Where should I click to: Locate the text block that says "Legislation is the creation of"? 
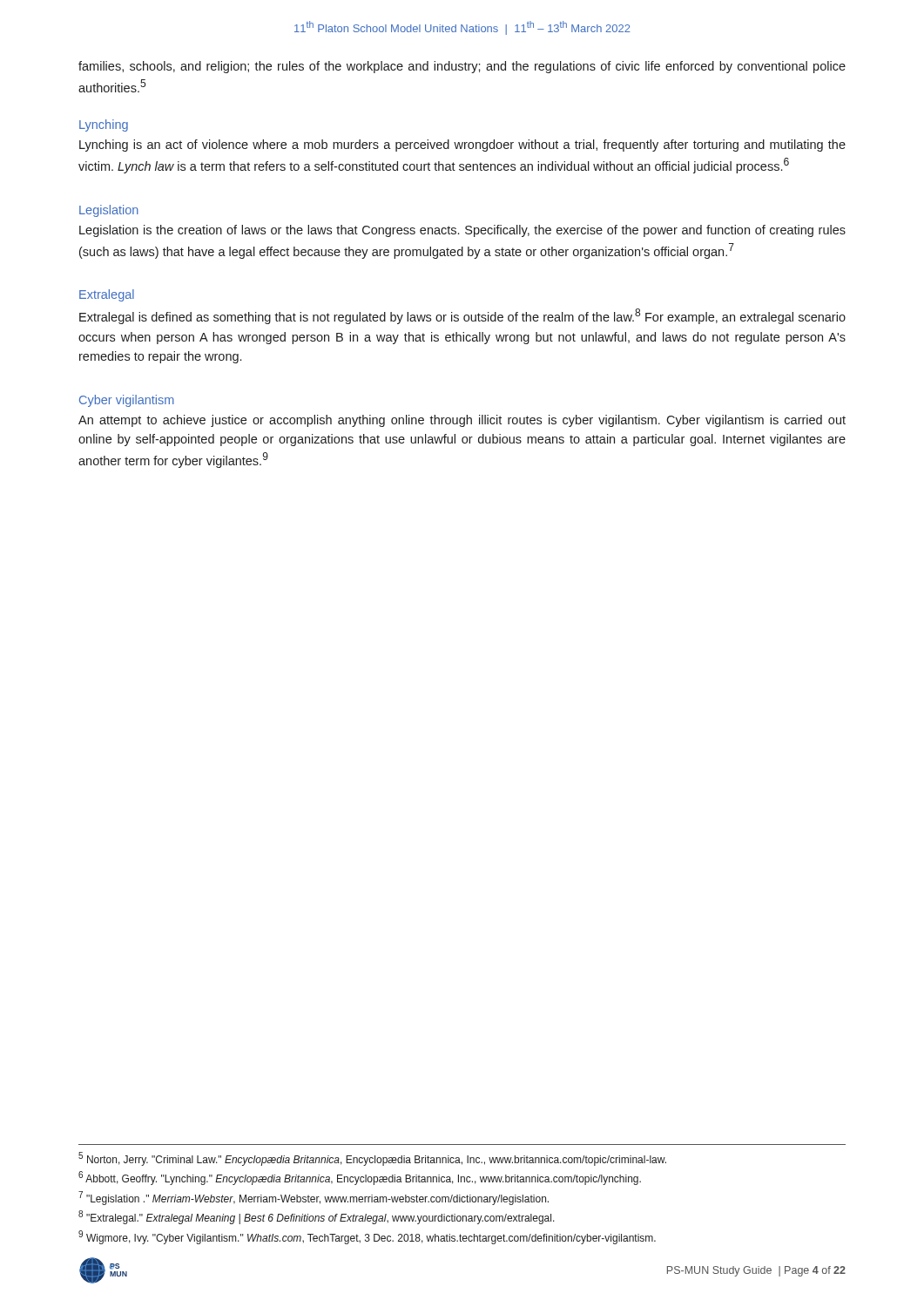coord(462,241)
